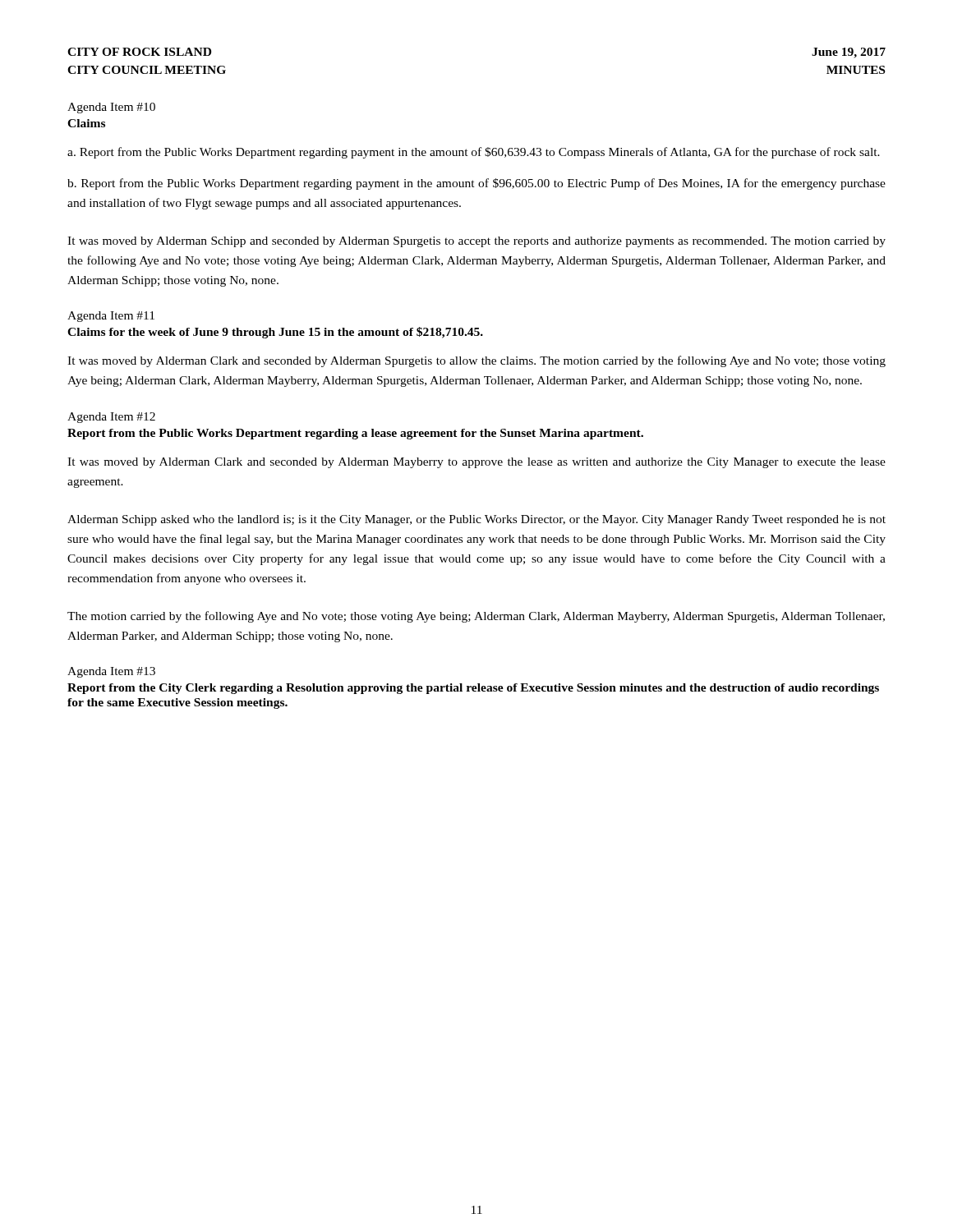Select the text block starting "Report from the City Clerk"
Screen dimensions: 1232x953
tap(473, 694)
